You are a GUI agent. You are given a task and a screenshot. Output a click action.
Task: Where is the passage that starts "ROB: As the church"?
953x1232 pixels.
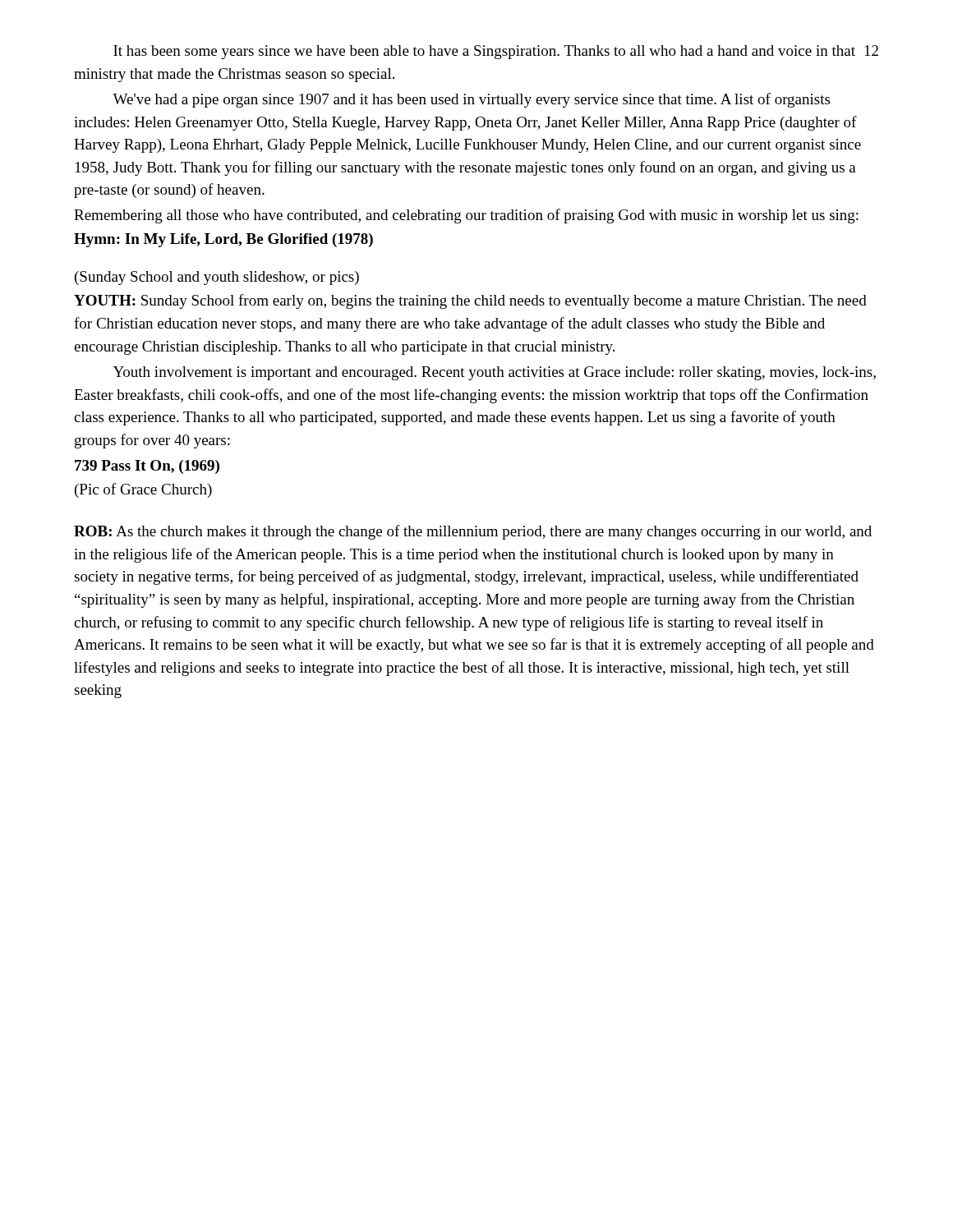pos(476,611)
